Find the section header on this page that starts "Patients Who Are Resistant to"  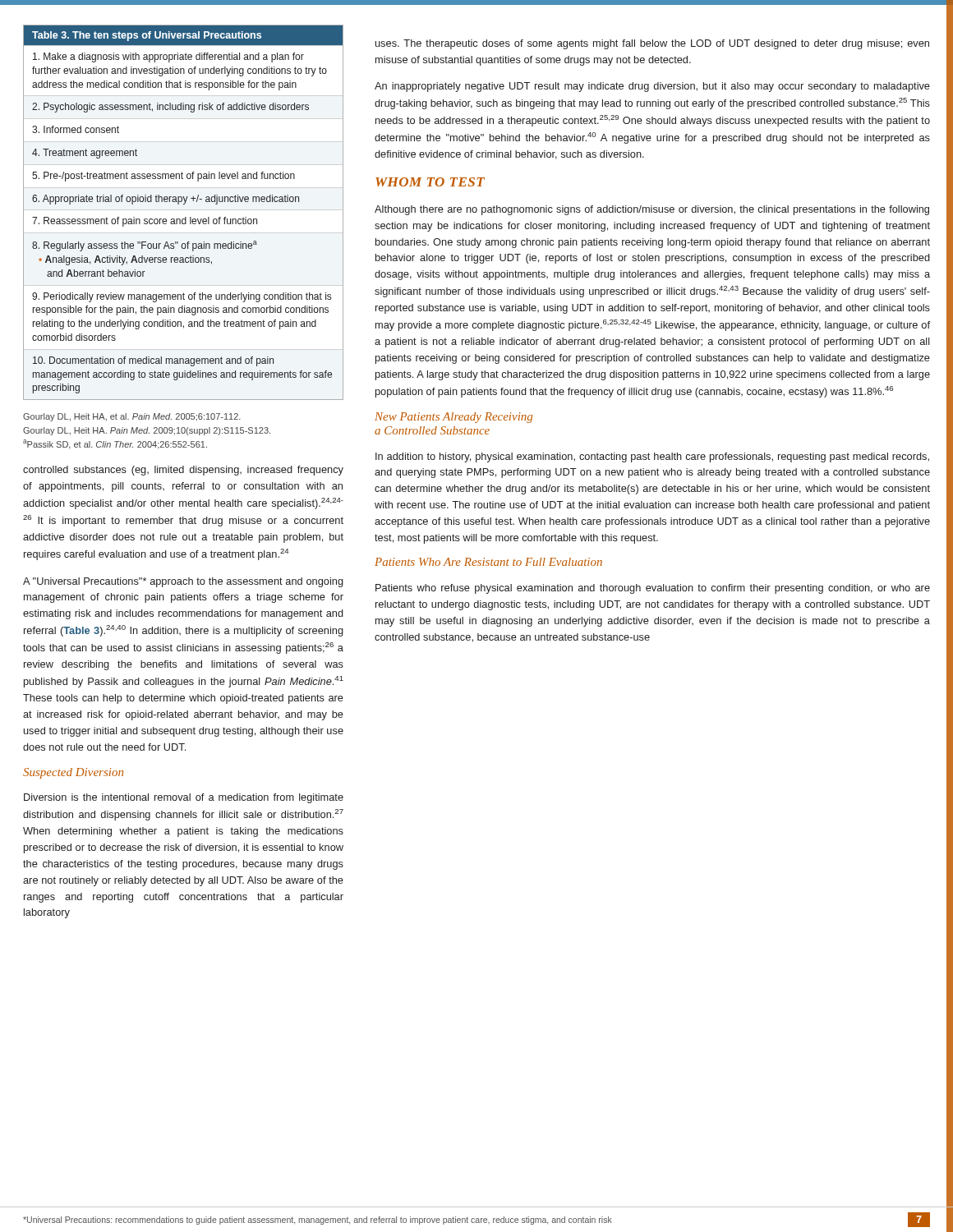(x=488, y=562)
